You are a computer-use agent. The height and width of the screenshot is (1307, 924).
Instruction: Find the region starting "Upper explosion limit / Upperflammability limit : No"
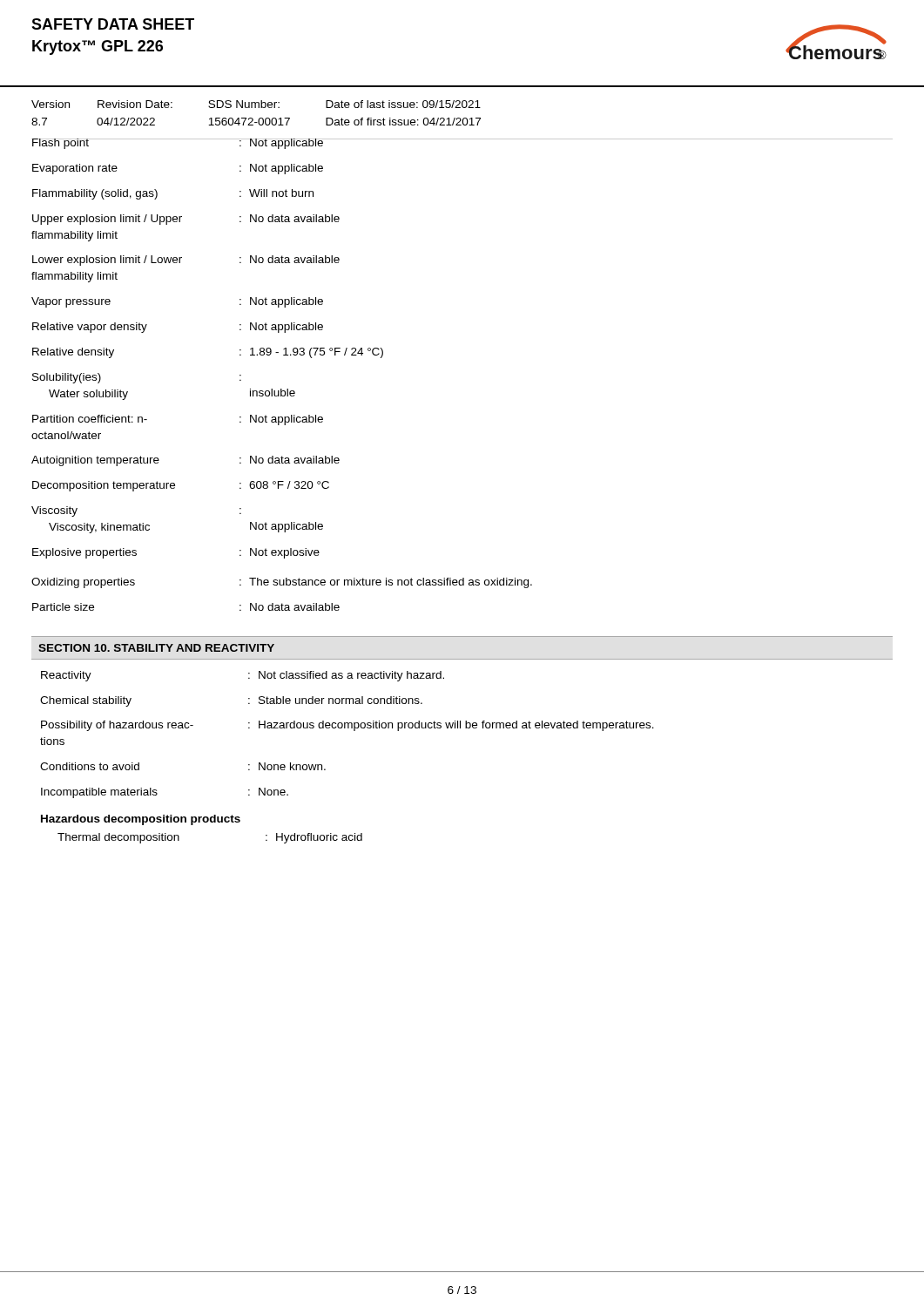108,221
